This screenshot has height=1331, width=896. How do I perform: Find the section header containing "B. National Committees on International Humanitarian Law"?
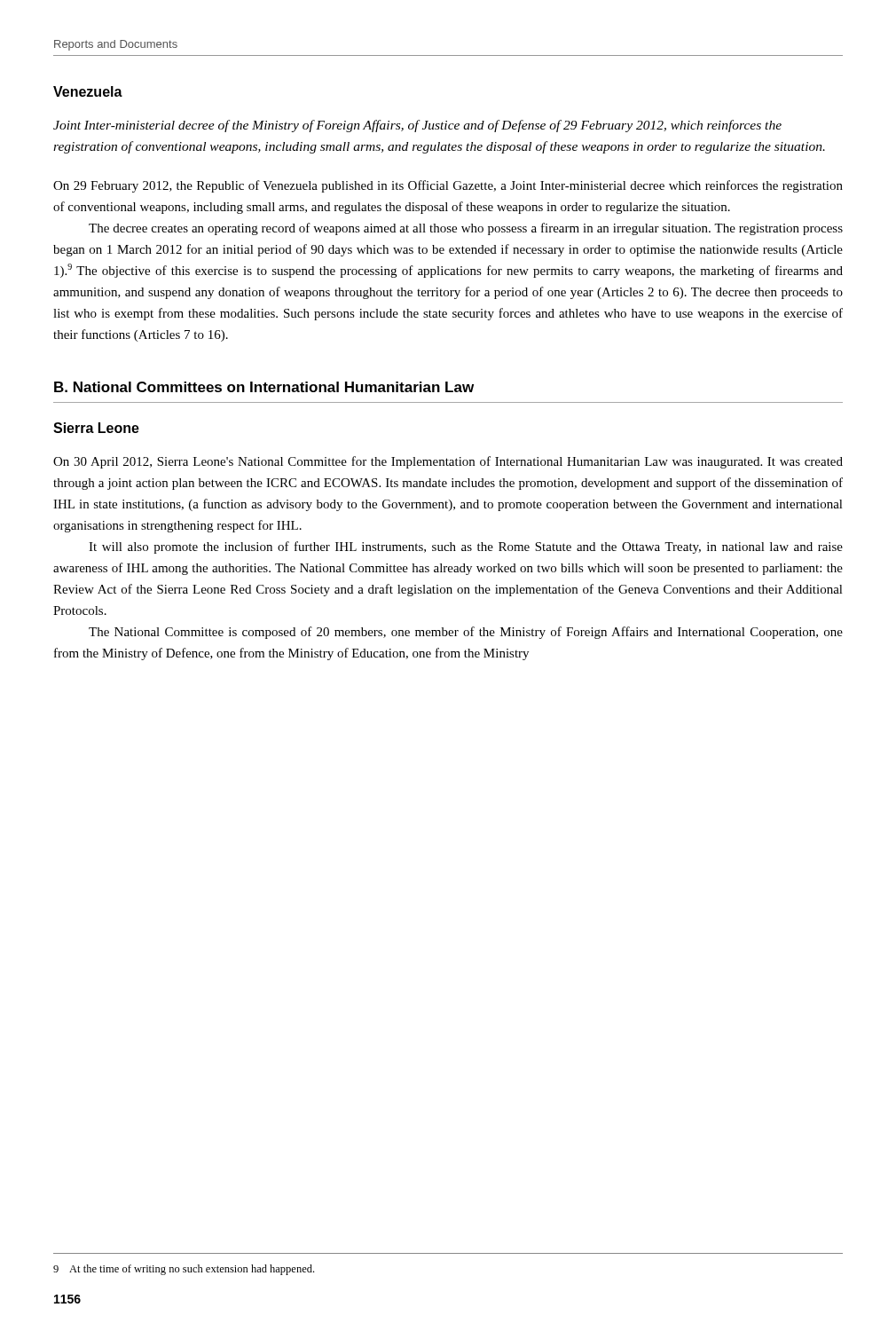click(264, 387)
